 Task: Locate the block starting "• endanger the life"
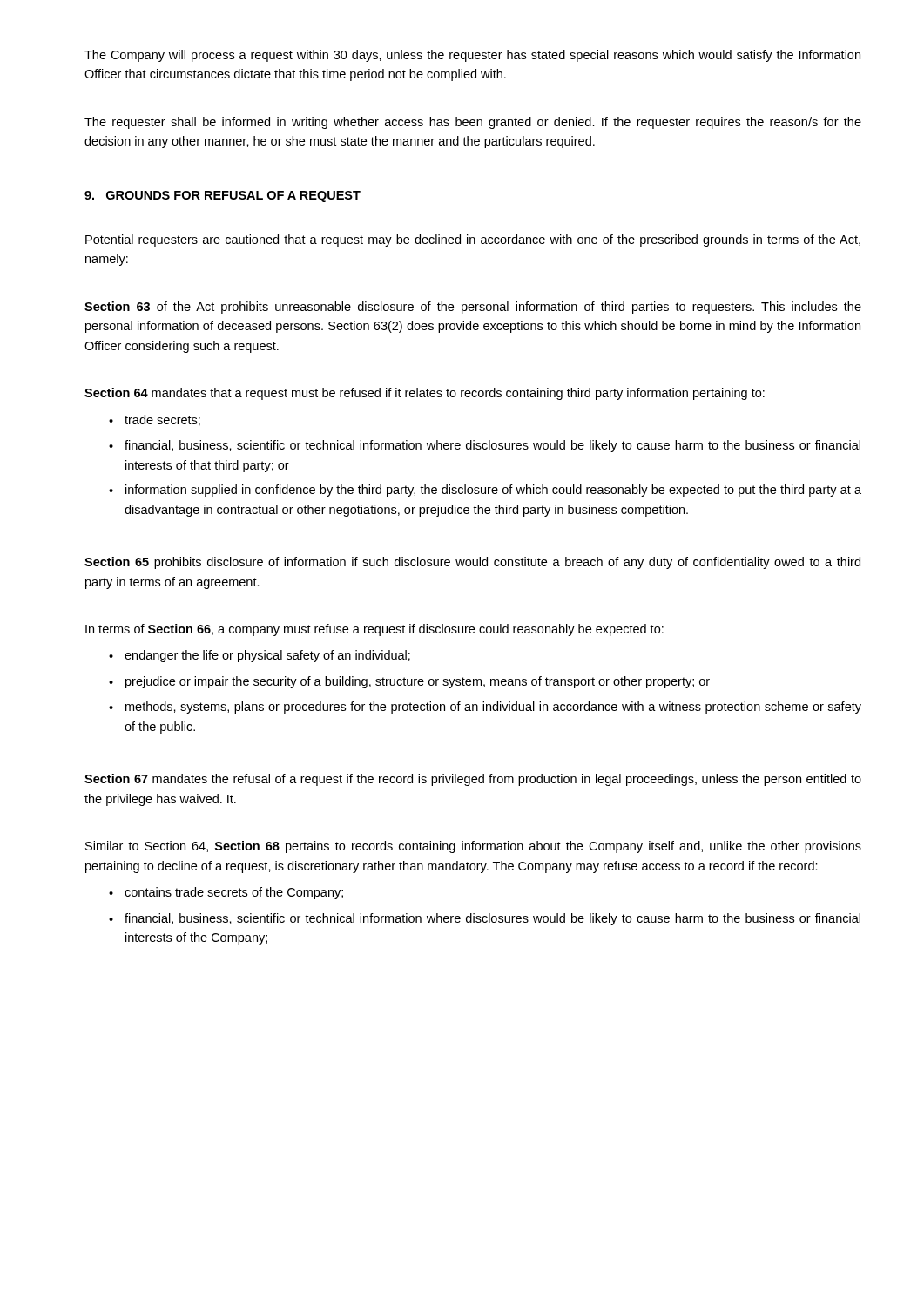(260, 656)
